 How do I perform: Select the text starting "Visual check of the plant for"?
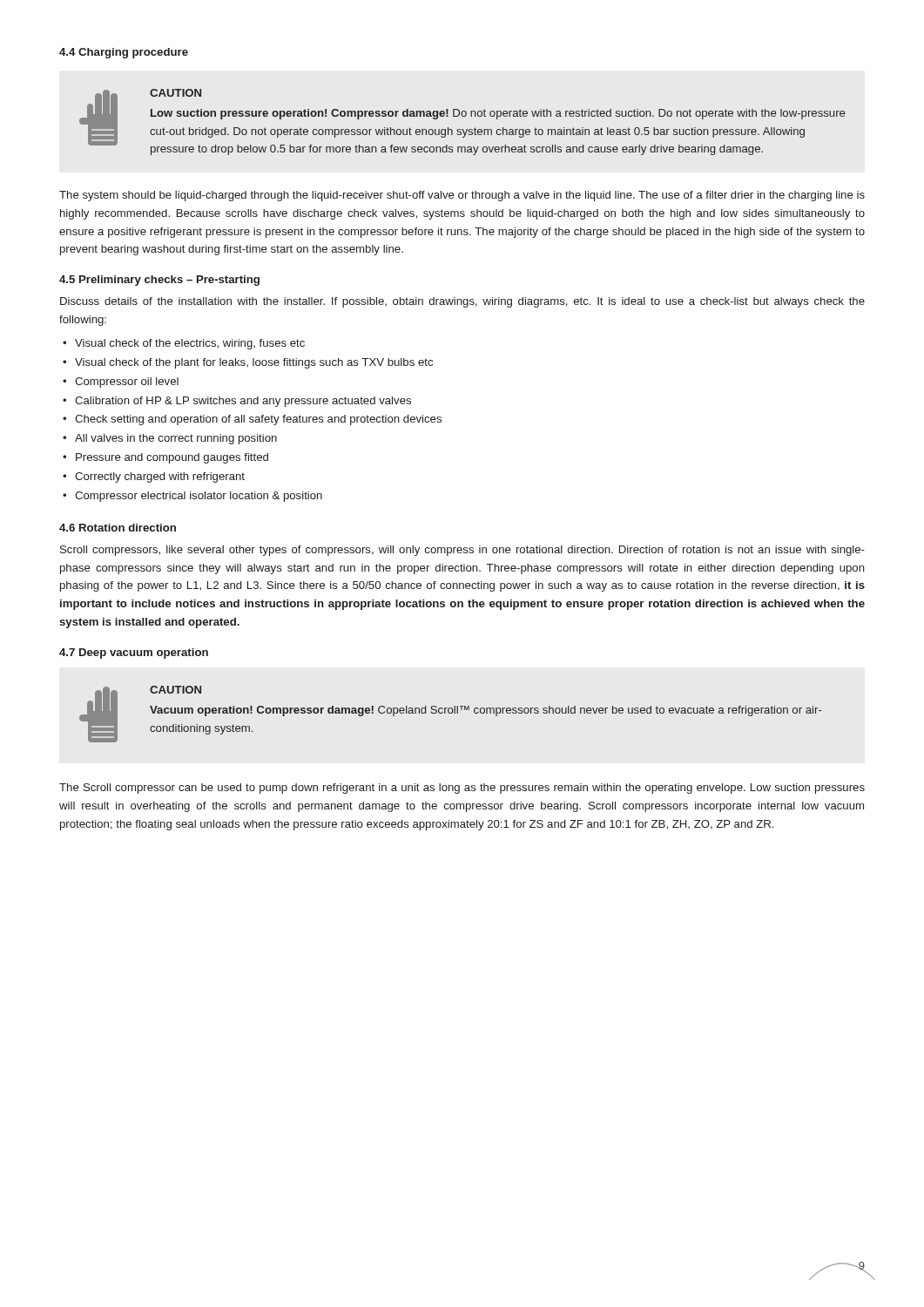[x=254, y=362]
